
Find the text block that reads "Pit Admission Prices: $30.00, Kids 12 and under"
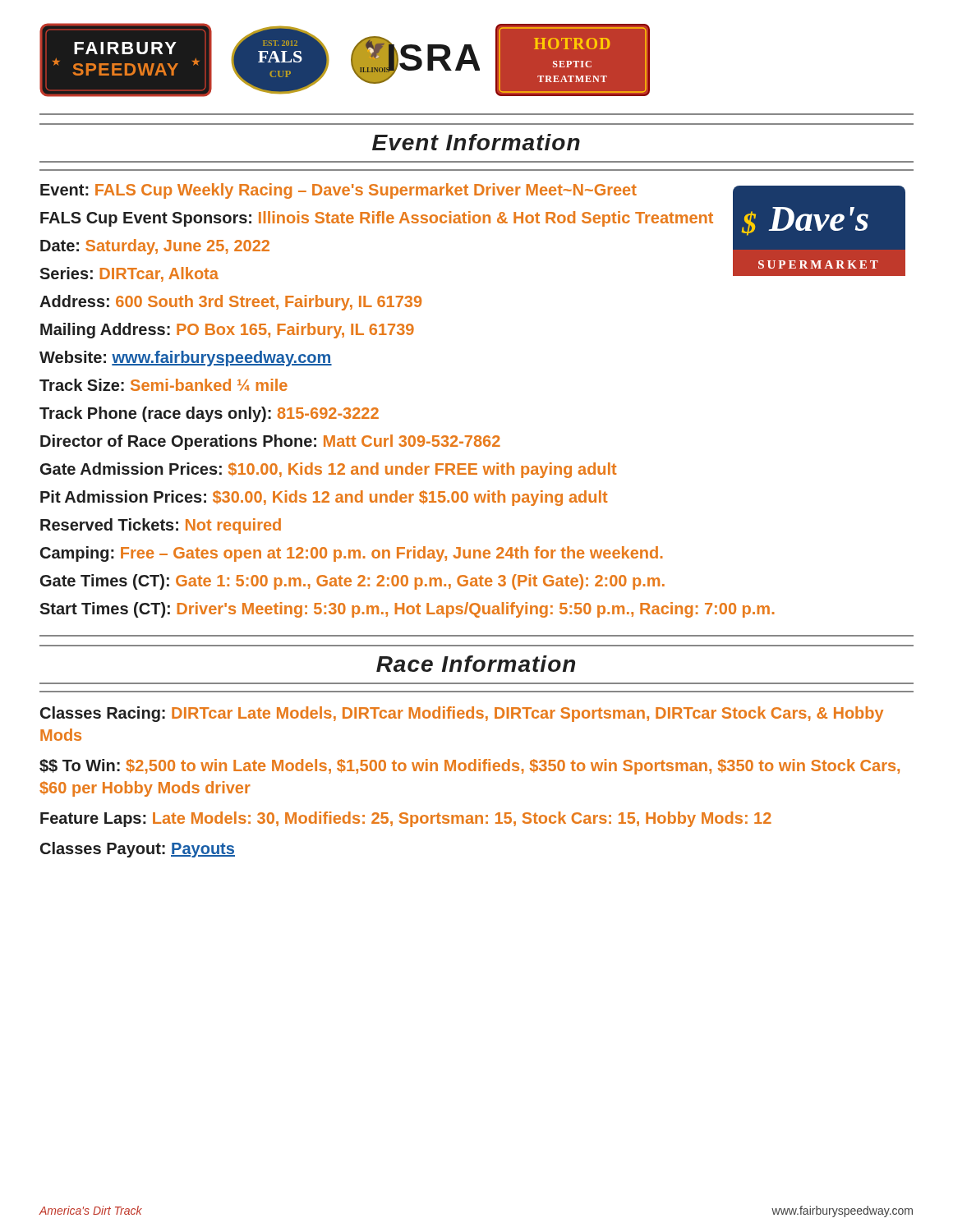pyautogui.click(x=324, y=497)
